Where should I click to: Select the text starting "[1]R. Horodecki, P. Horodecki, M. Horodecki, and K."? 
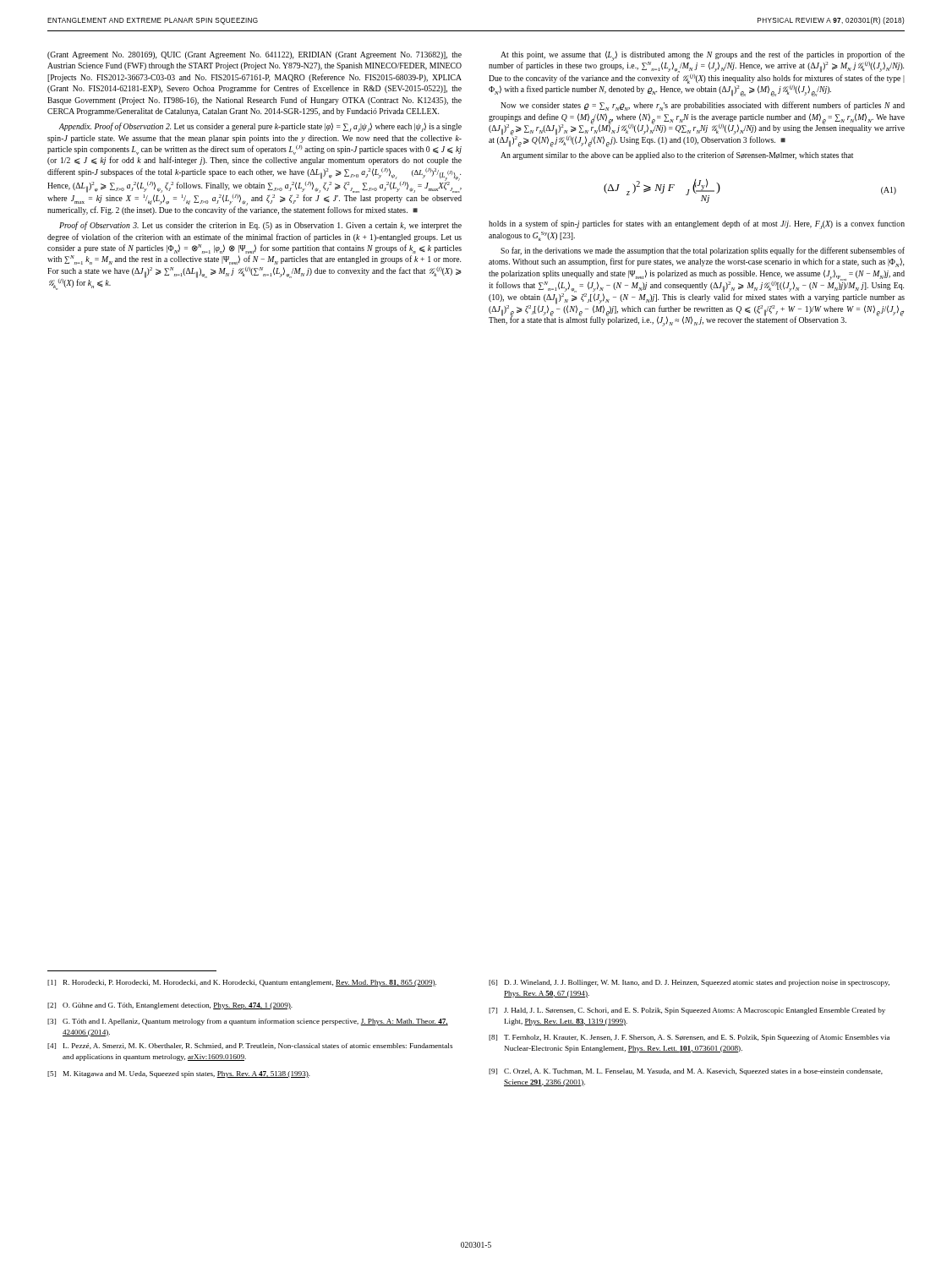pyautogui.click(x=254, y=983)
